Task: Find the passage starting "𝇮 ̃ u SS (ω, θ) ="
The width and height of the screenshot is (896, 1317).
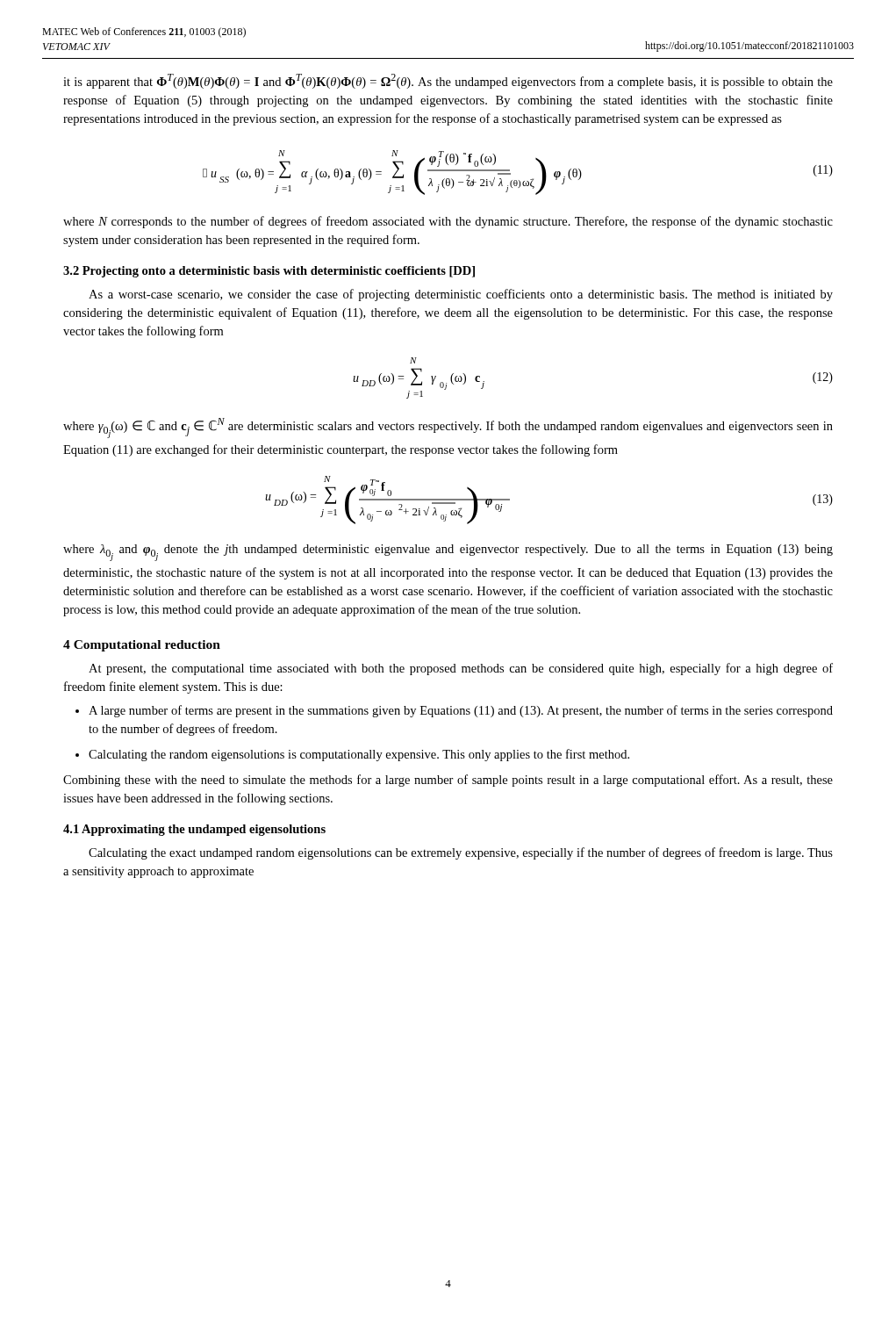Action: [x=448, y=170]
